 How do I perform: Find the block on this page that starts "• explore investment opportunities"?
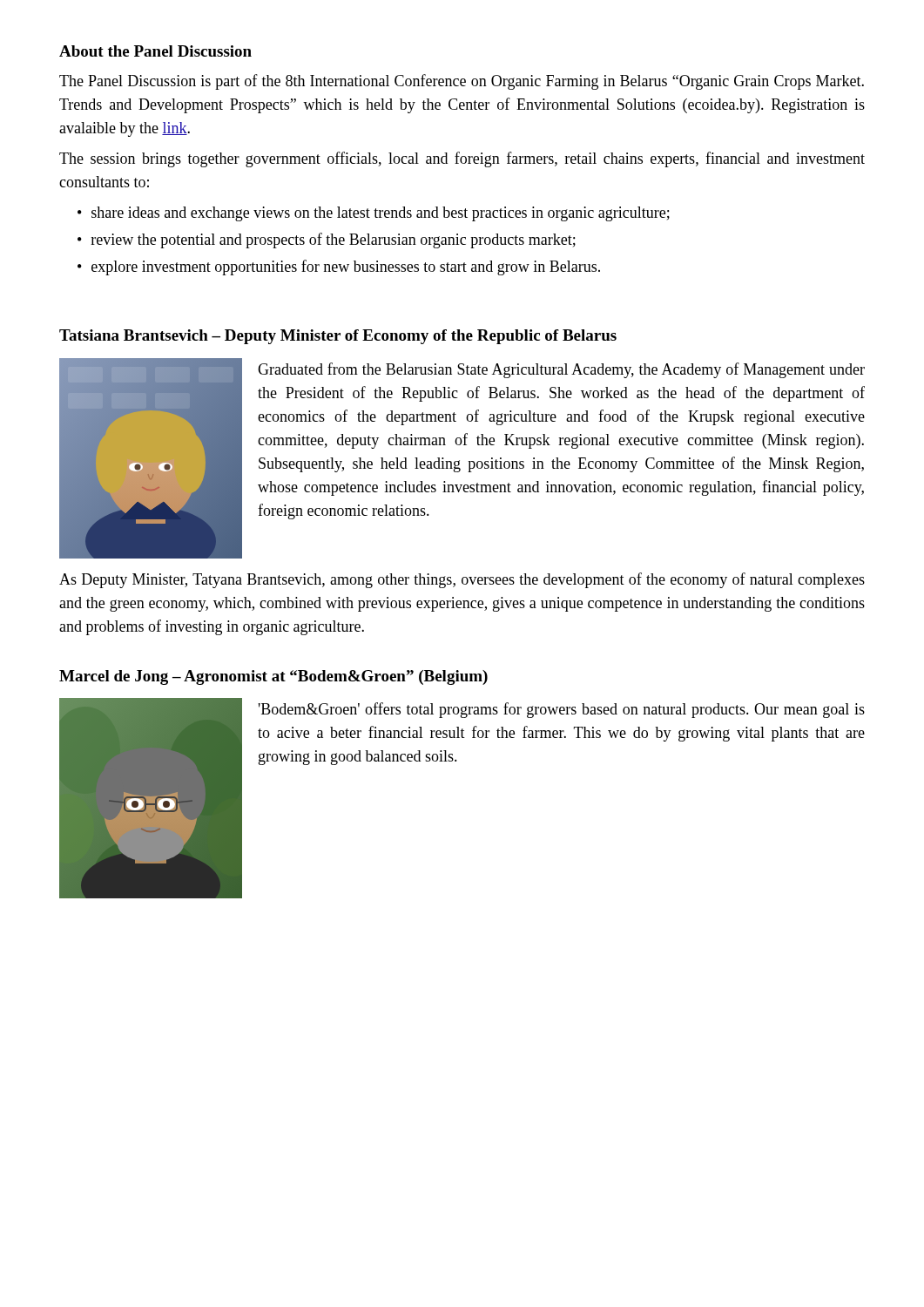(x=339, y=267)
